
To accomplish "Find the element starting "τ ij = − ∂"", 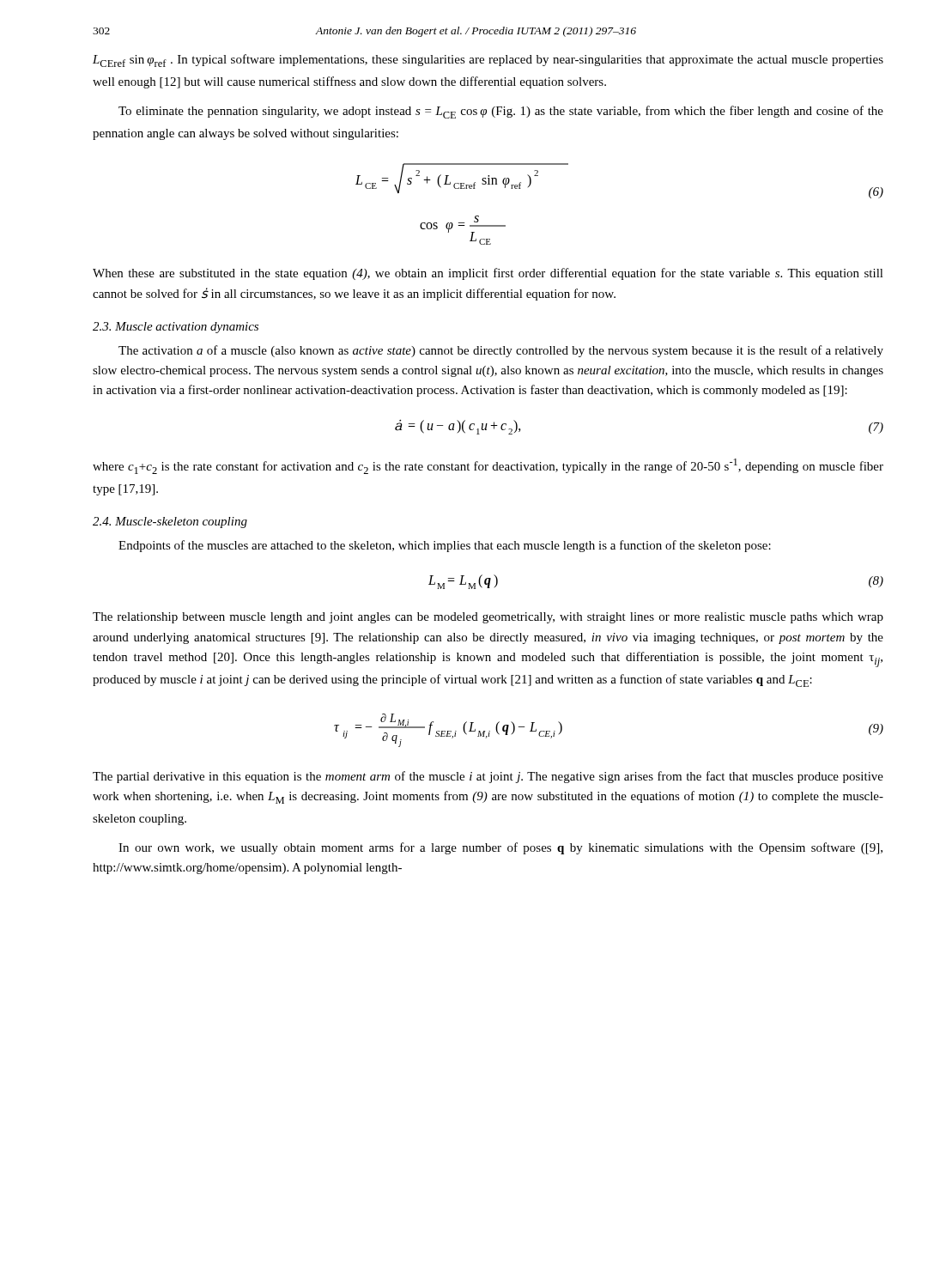I will (x=465, y=730).
